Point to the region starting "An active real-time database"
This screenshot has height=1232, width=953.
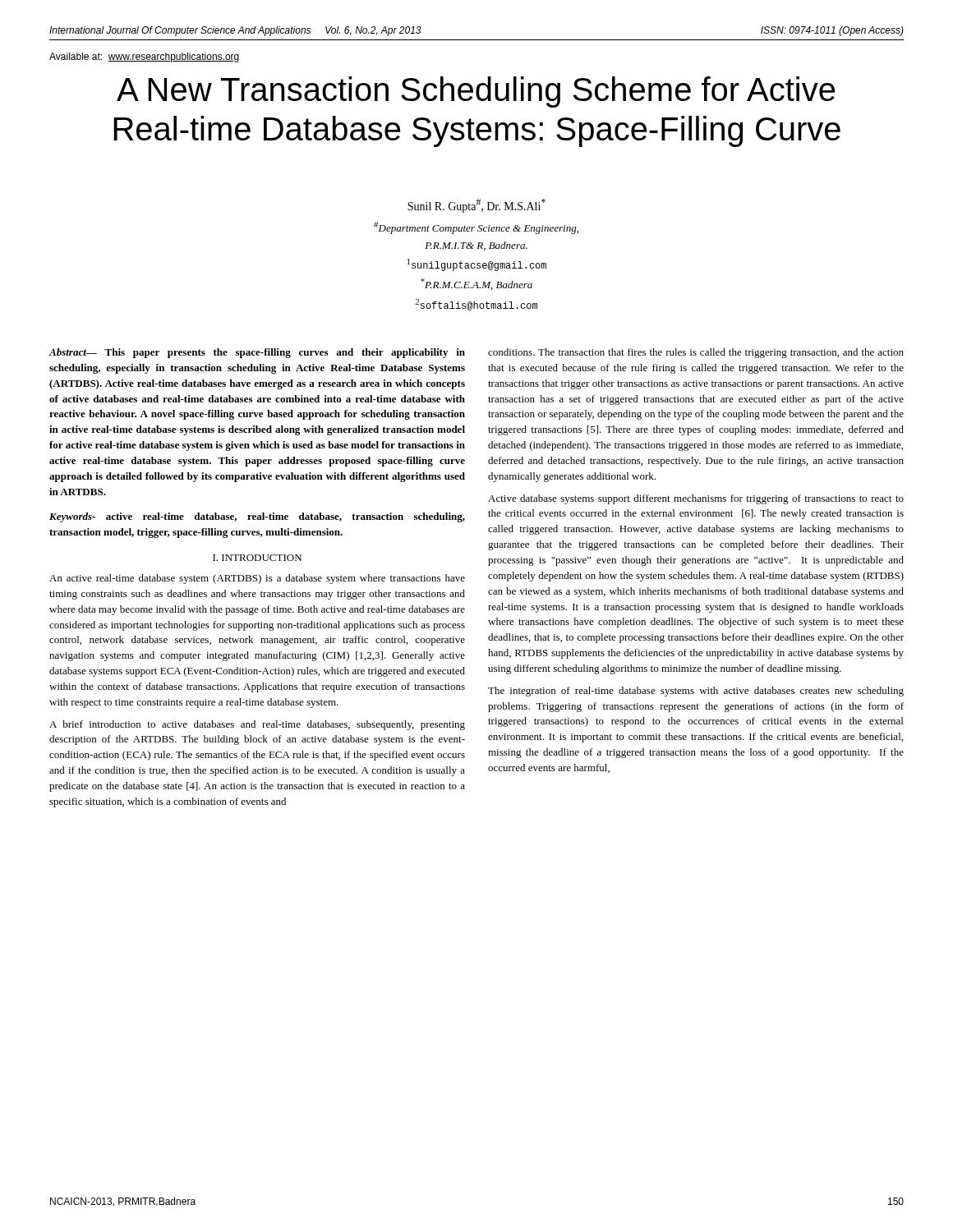(257, 640)
